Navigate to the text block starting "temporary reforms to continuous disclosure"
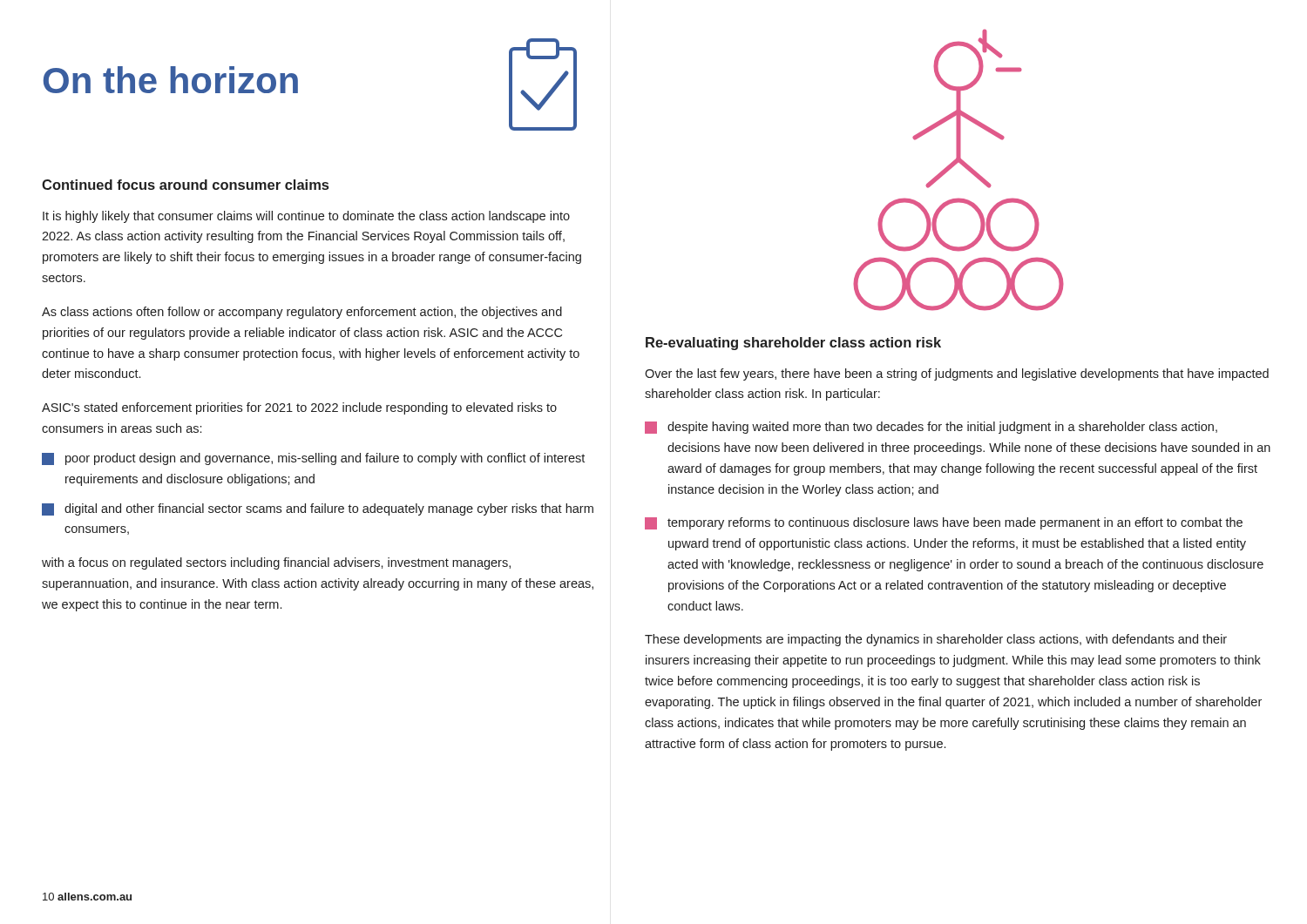This screenshot has width=1307, height=924. coord(958,565)
